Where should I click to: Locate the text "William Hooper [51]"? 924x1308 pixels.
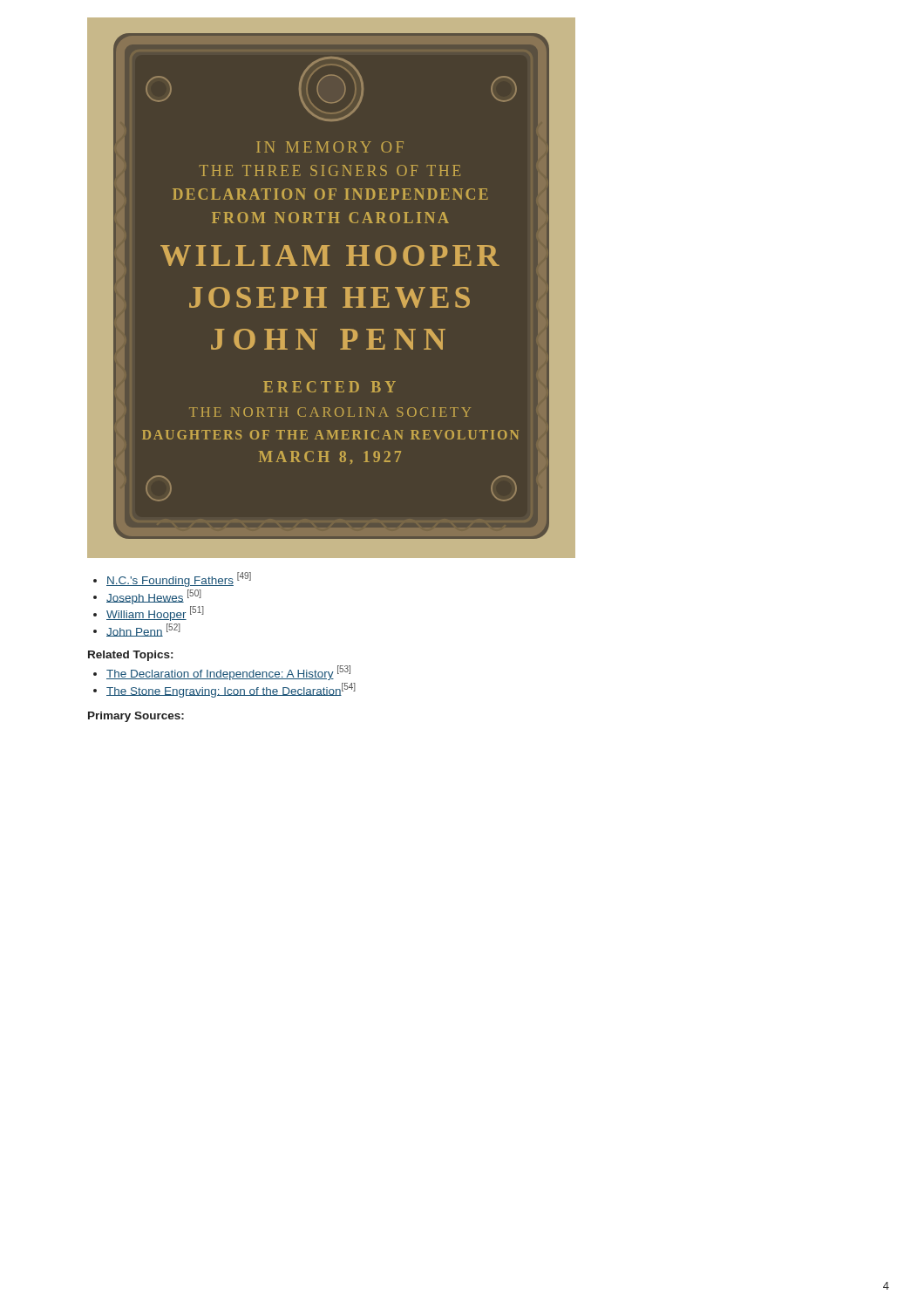coord(155,613)
